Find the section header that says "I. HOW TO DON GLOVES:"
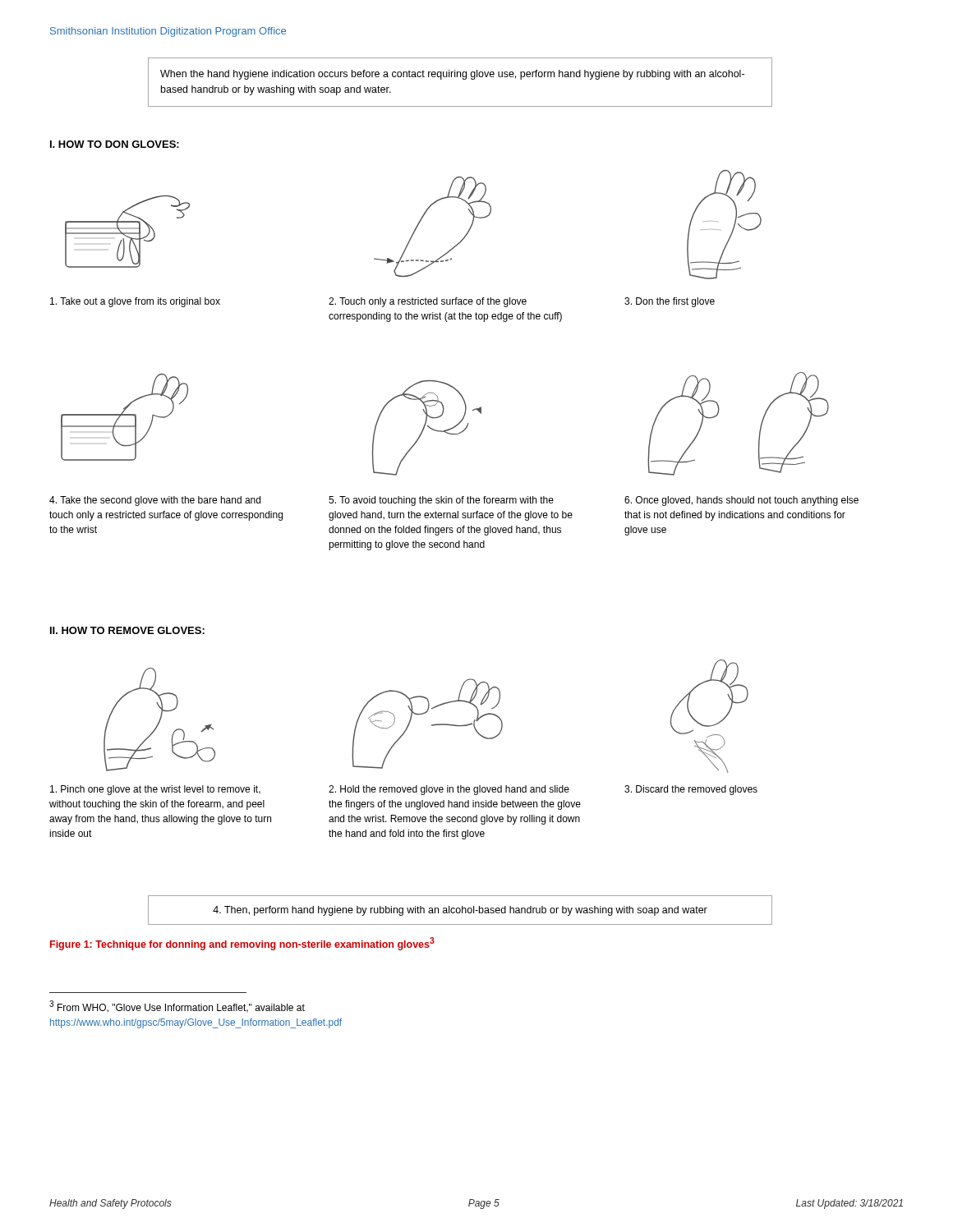953x1232 pixels. [114, 144]
